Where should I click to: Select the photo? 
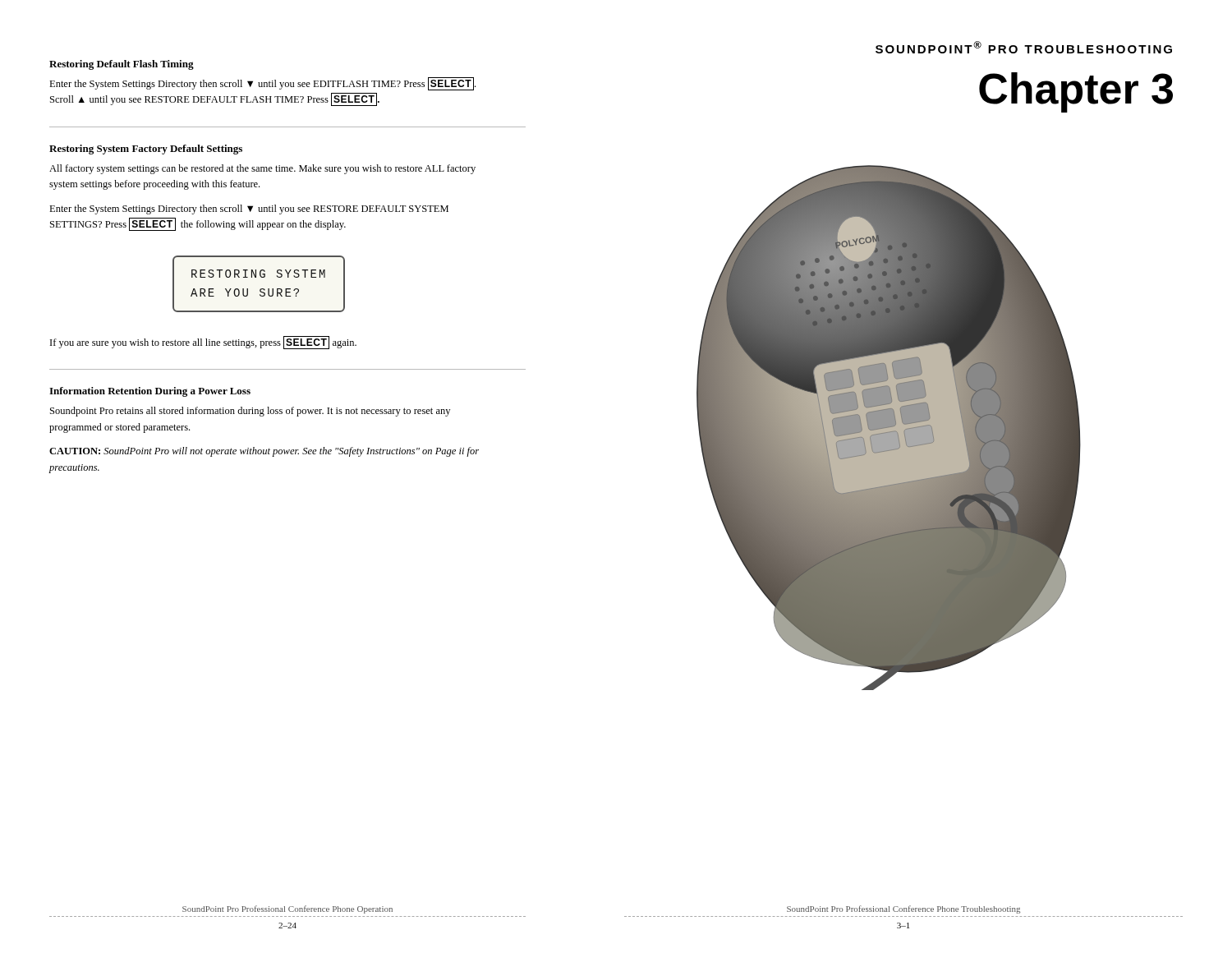click(x=887, y=408)
